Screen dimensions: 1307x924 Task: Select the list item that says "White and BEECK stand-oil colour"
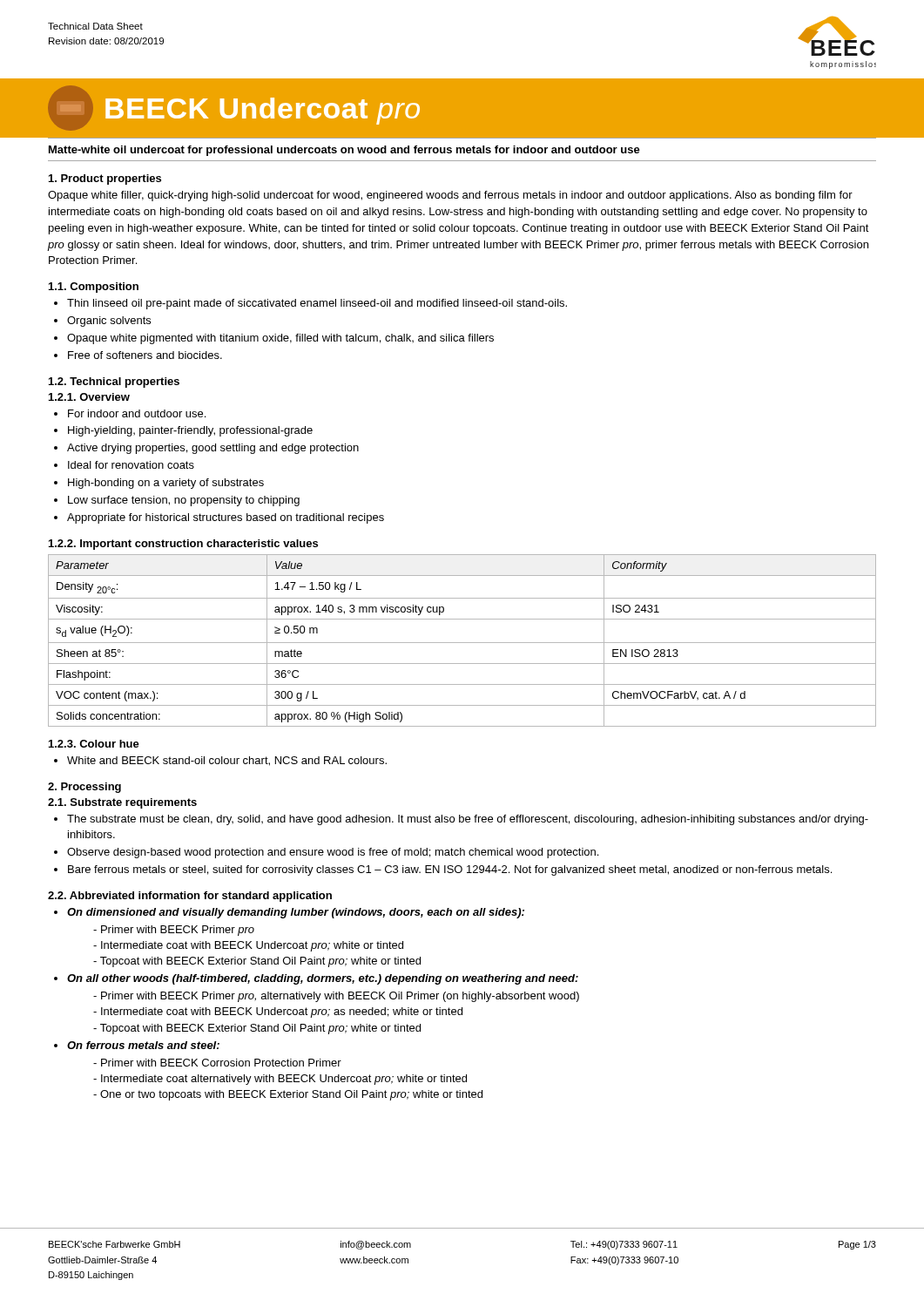(227, 760)
